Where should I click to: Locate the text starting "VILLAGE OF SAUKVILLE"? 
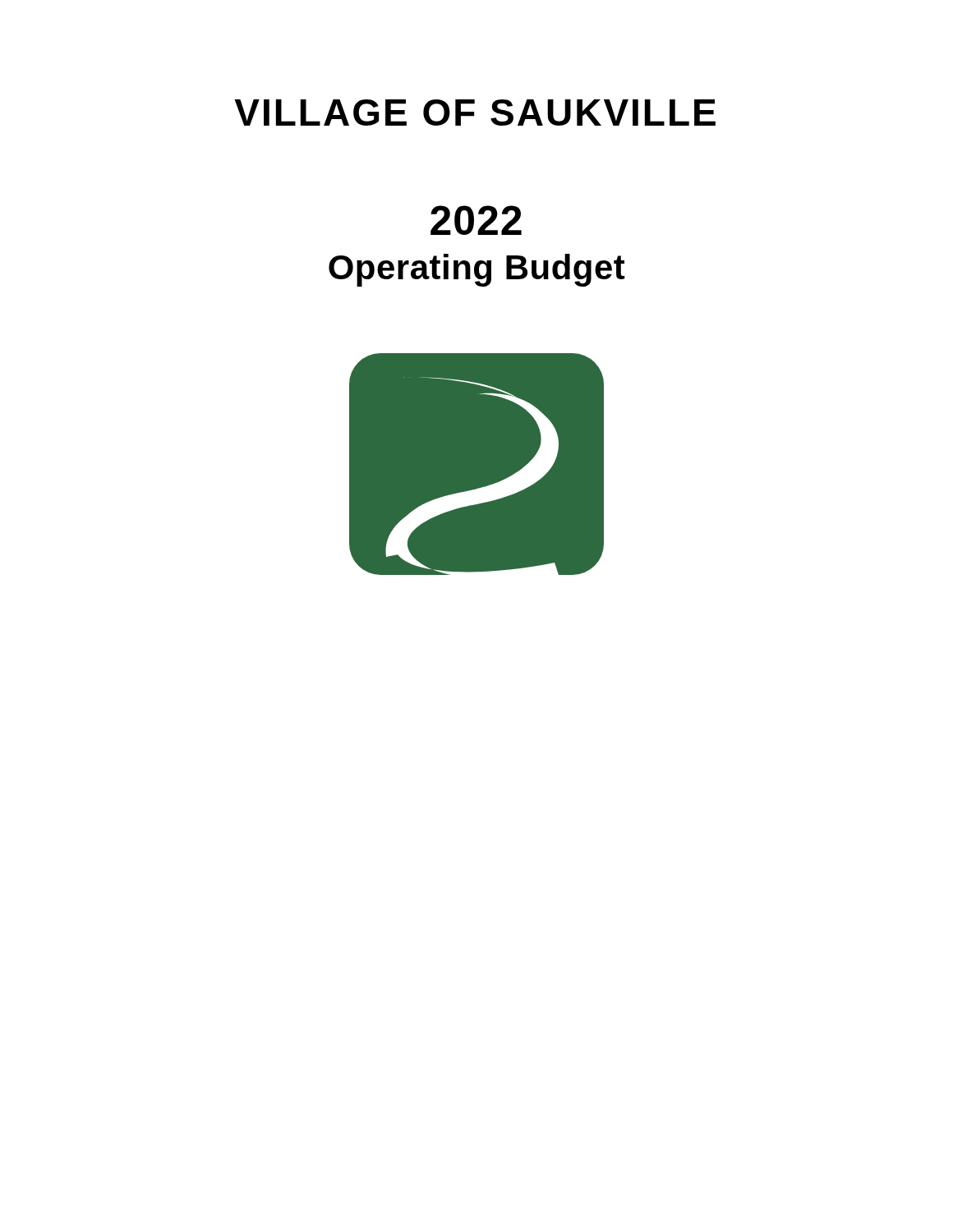pos(476,113)
